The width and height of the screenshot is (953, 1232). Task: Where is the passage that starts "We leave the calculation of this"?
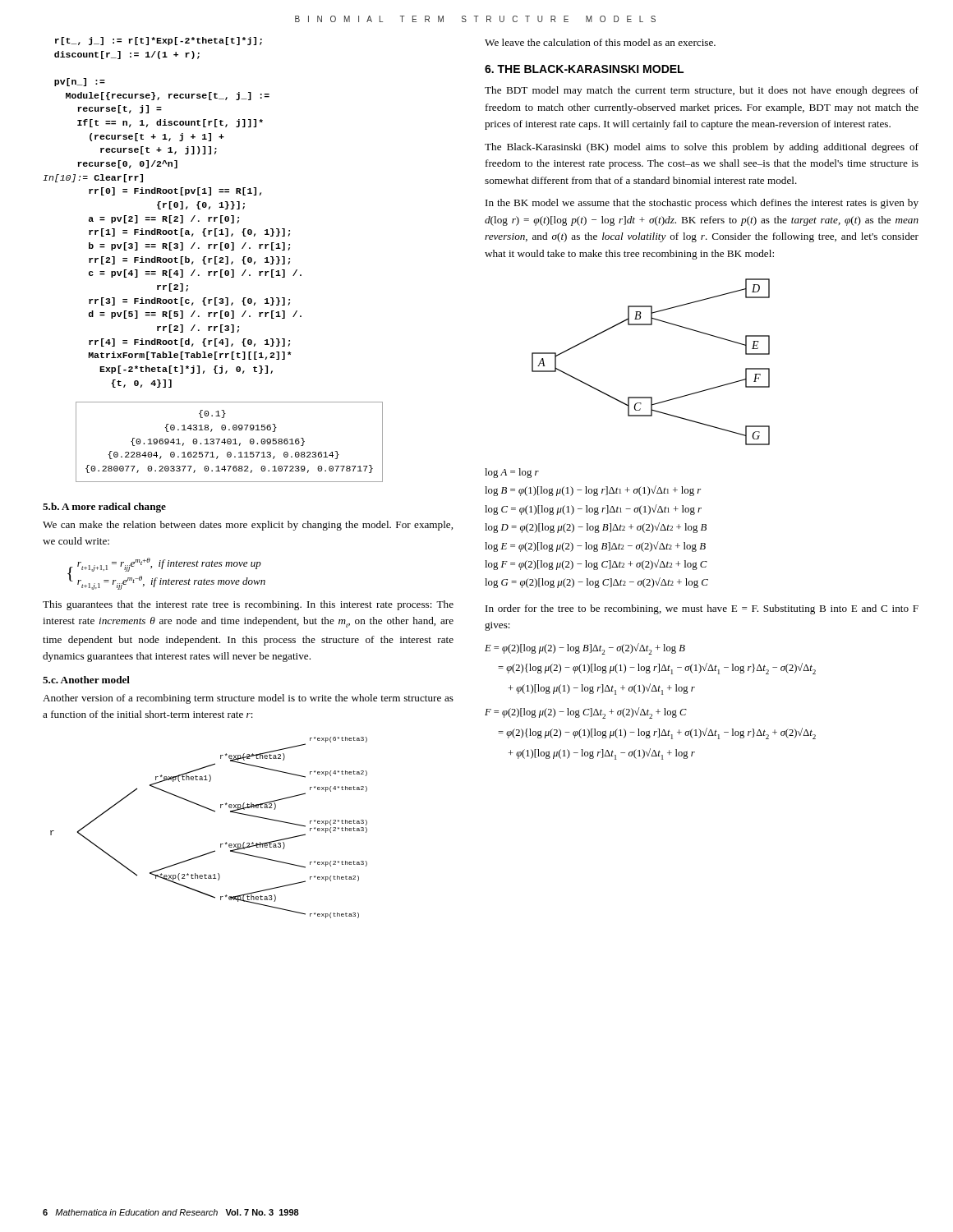pyautogui.click(x=600, y=42)
